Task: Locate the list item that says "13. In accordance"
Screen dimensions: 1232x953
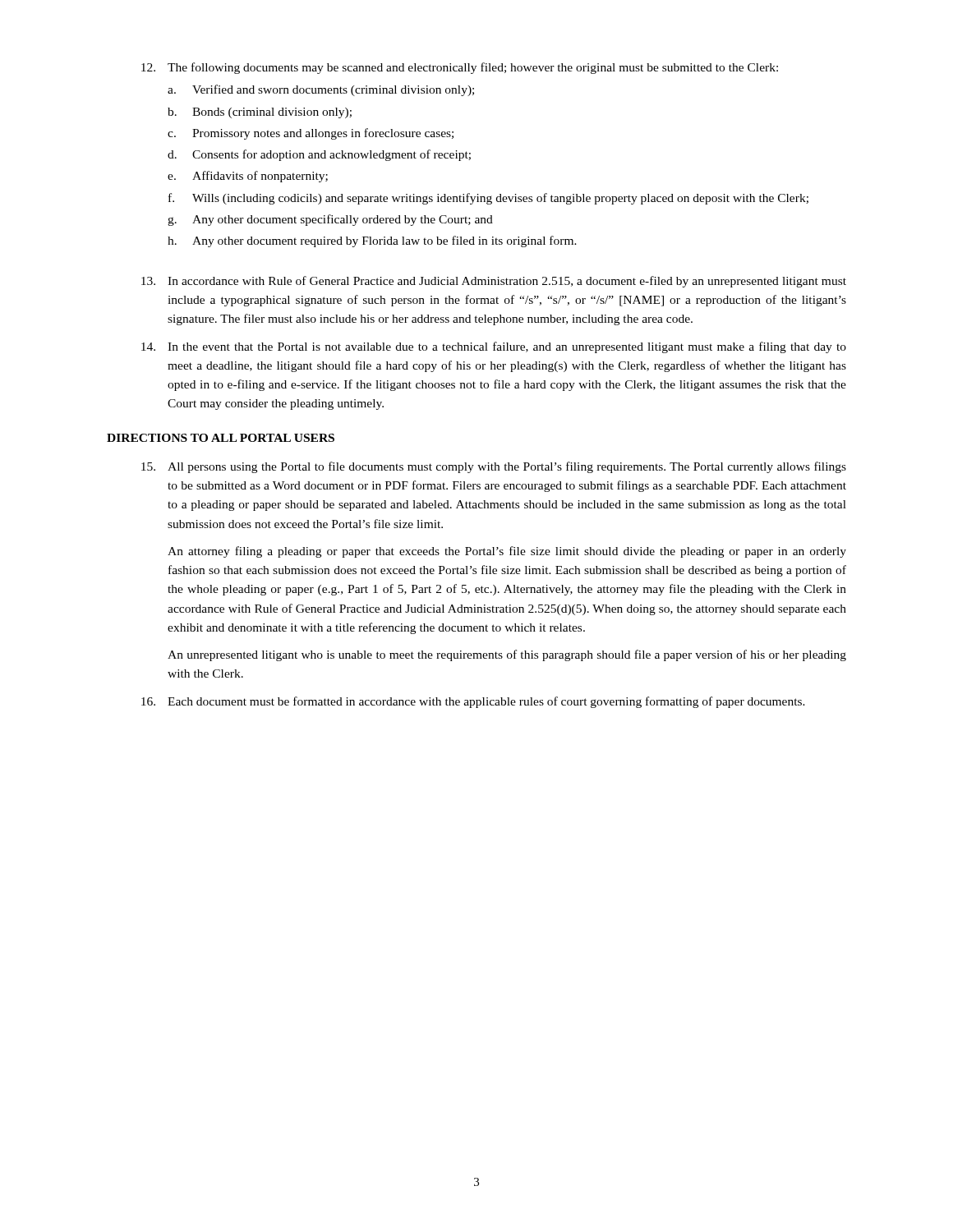Action: [x=476, y=299]
